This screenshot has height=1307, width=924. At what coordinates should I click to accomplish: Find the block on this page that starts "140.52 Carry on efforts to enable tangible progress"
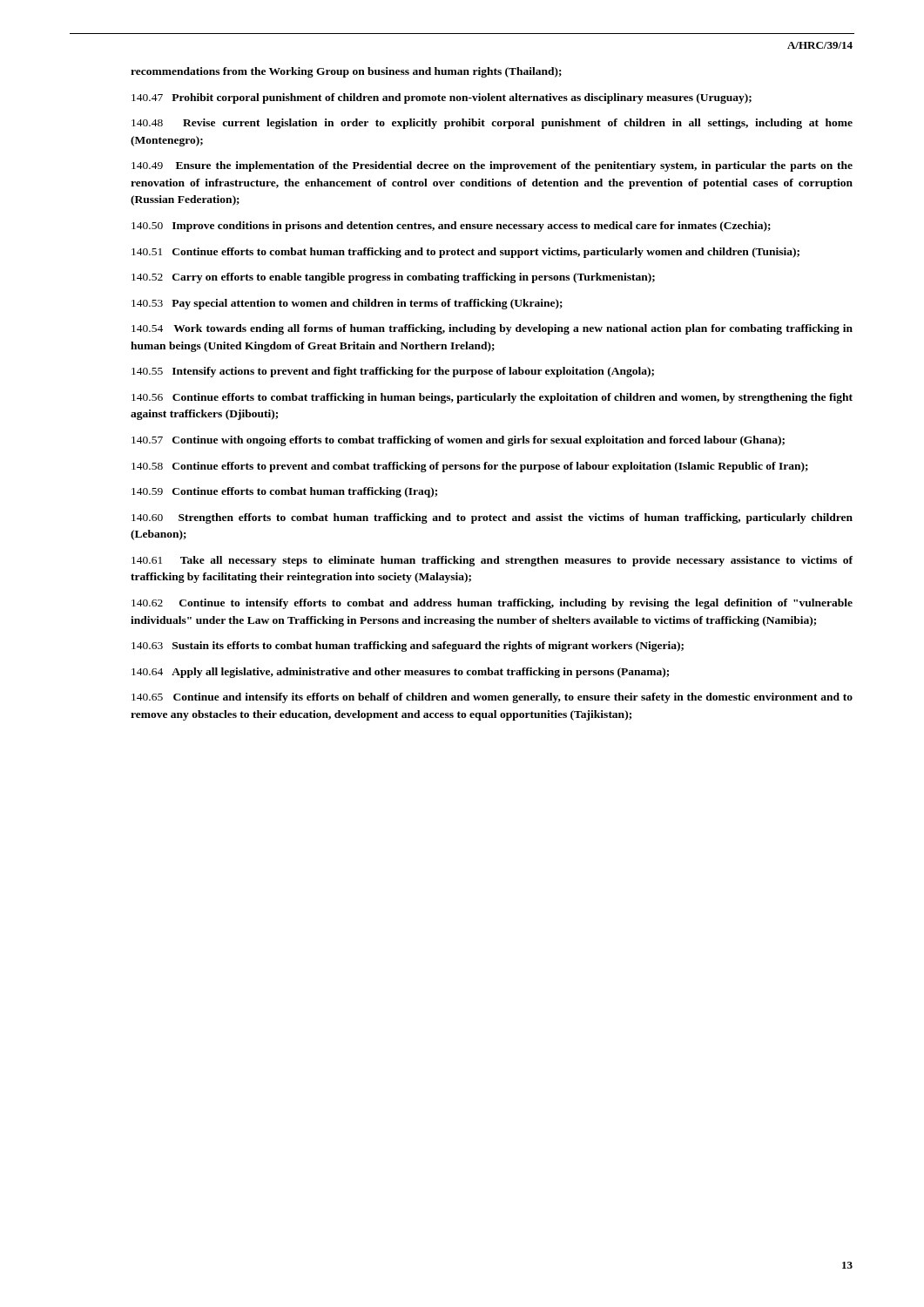pyautogui.click(x=393, y=277)
